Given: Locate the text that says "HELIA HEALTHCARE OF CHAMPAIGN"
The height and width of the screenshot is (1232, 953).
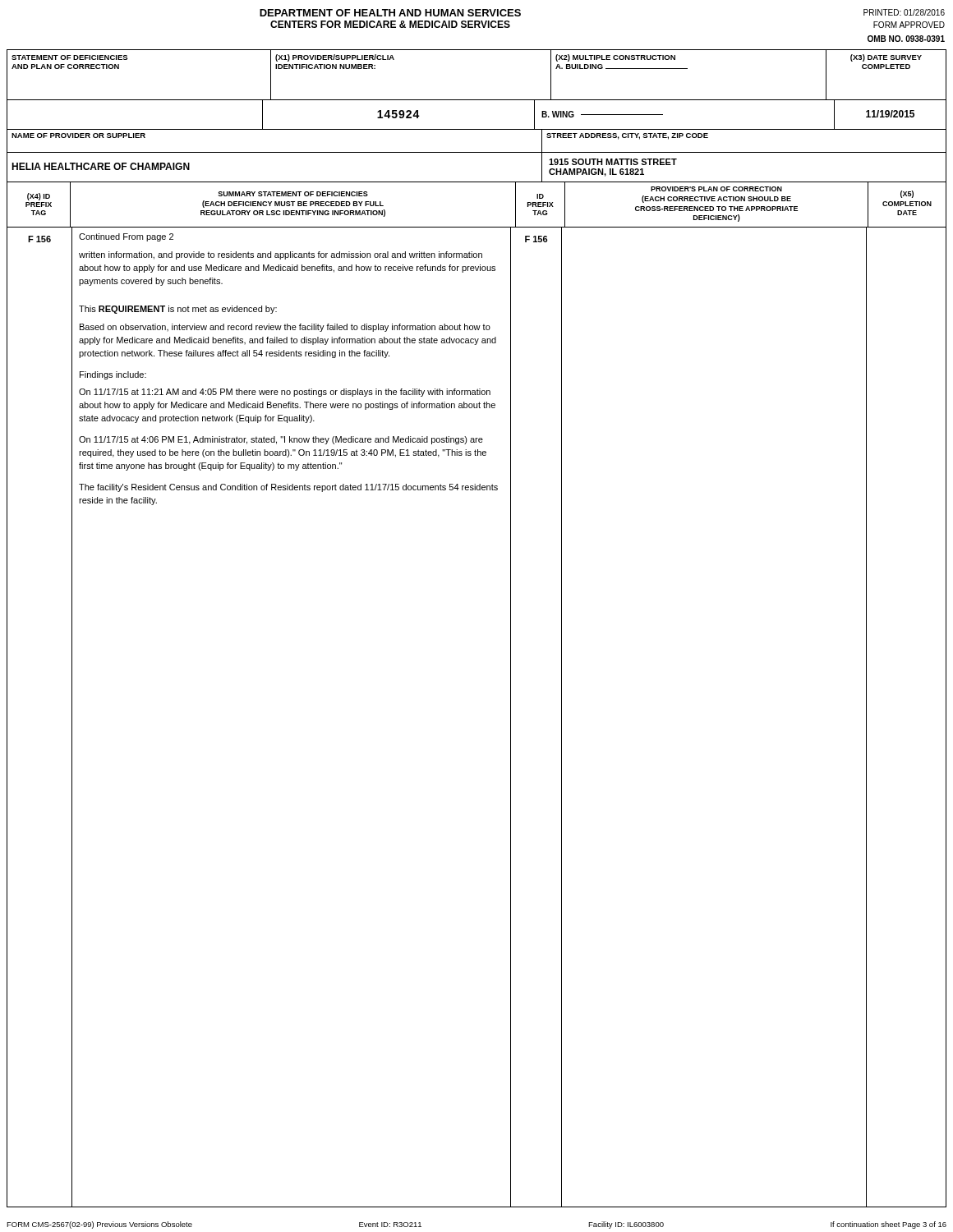Looking at the screenshot, I should point(101,167).
